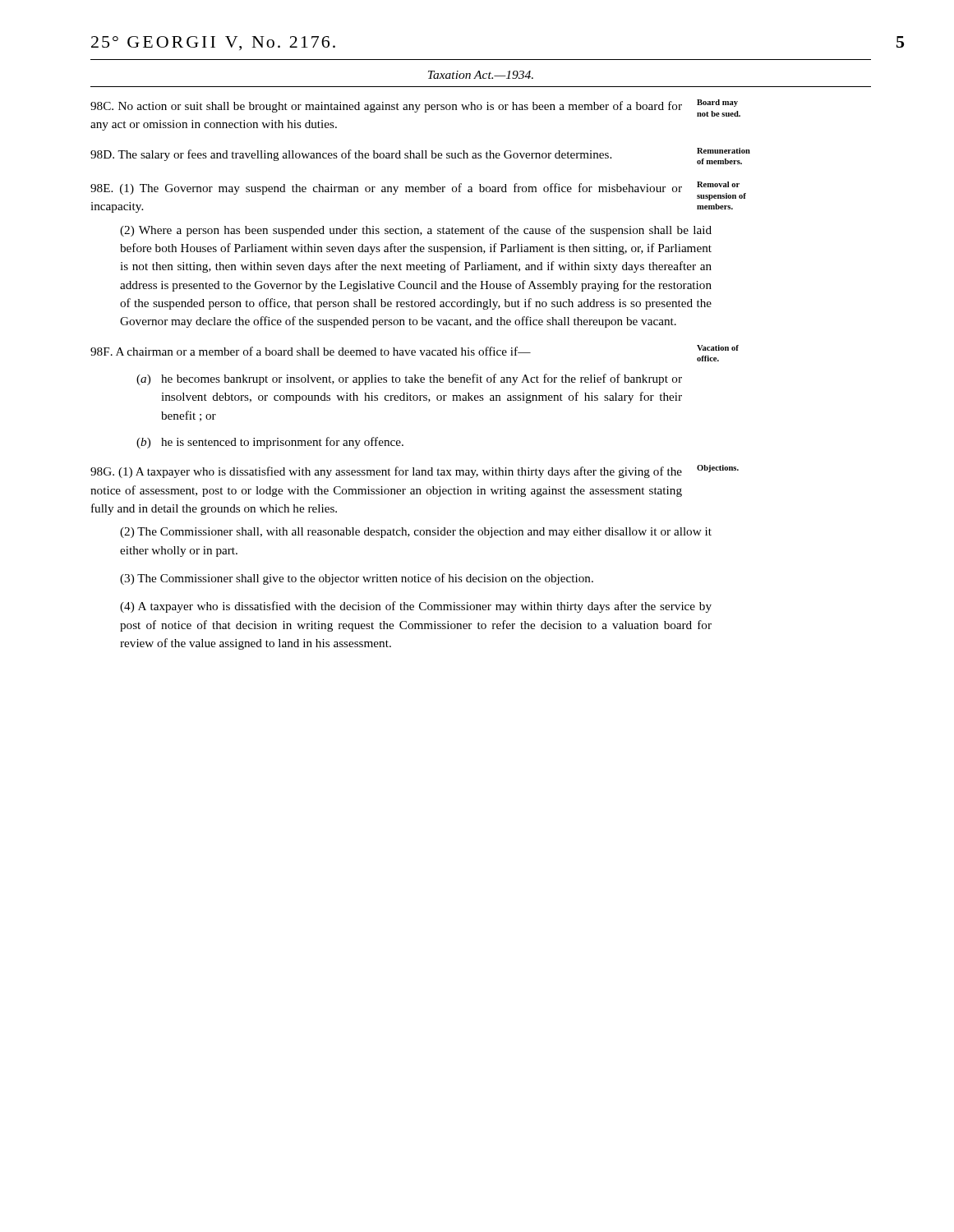Find the block on this page that starts "98G. (1) A taxpayer"

click(x=386, y=490)
